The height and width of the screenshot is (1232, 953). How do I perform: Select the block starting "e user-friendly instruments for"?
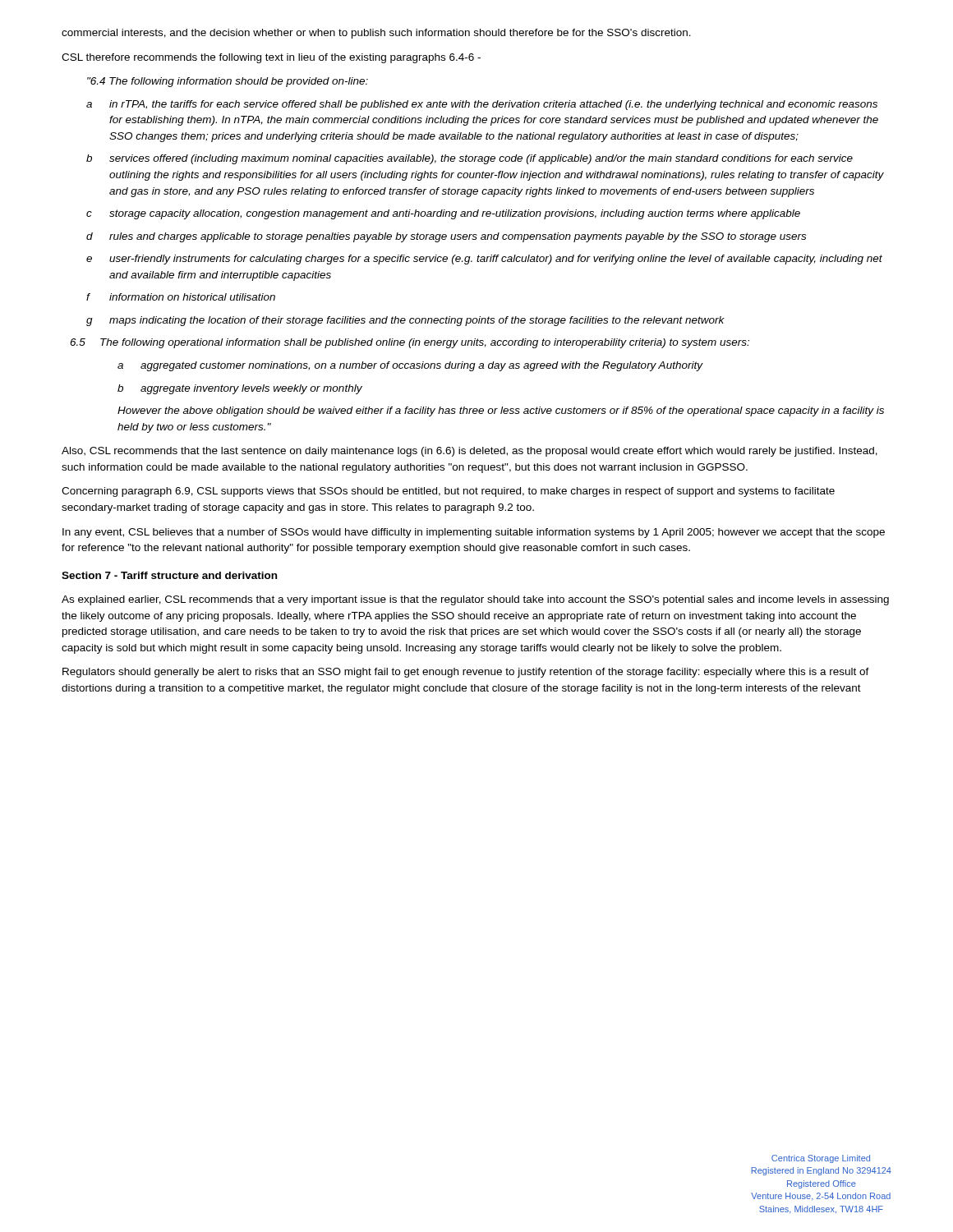click(x=489, y=267)
